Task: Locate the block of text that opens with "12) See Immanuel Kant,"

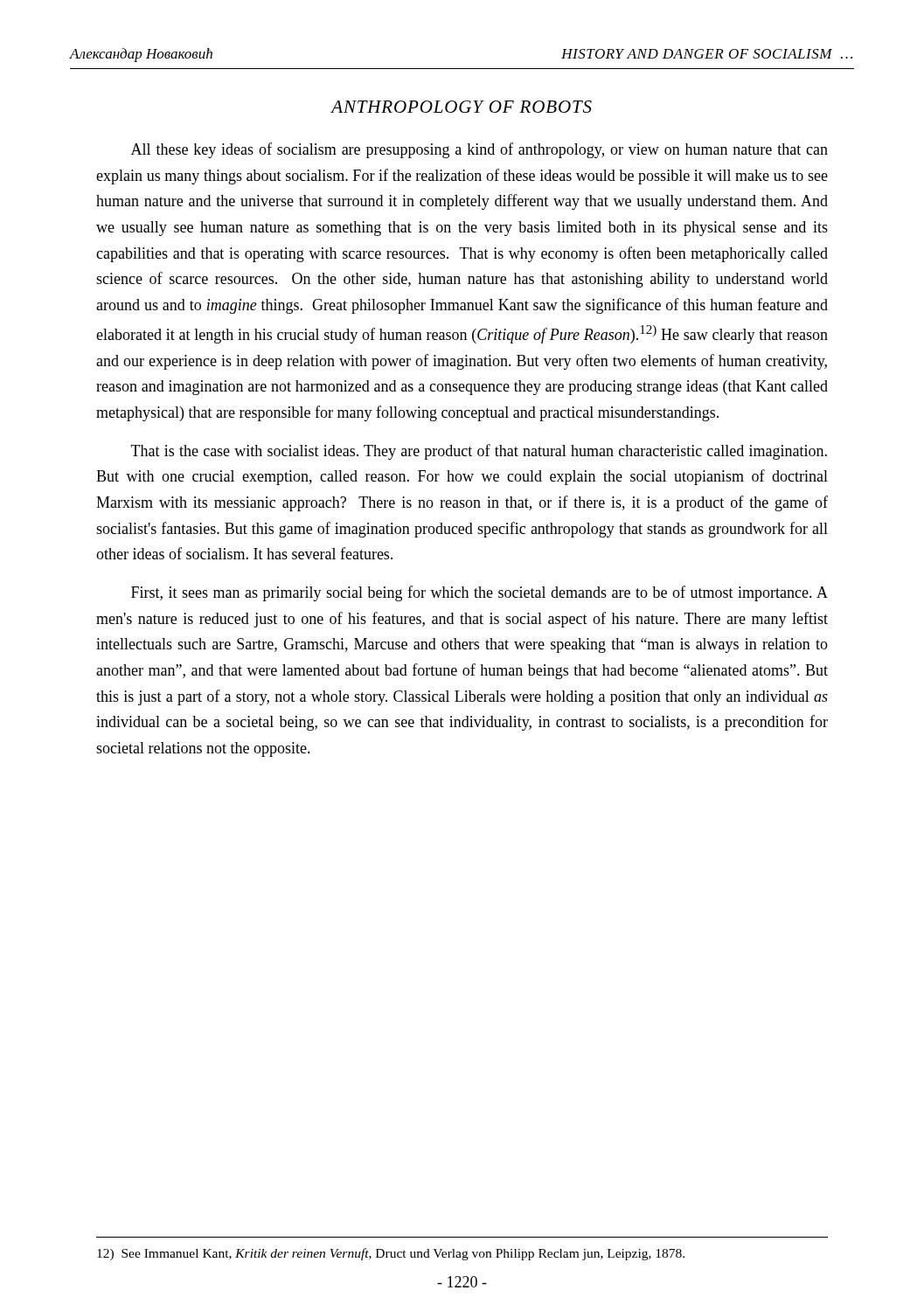Action: pos(462,1253)
